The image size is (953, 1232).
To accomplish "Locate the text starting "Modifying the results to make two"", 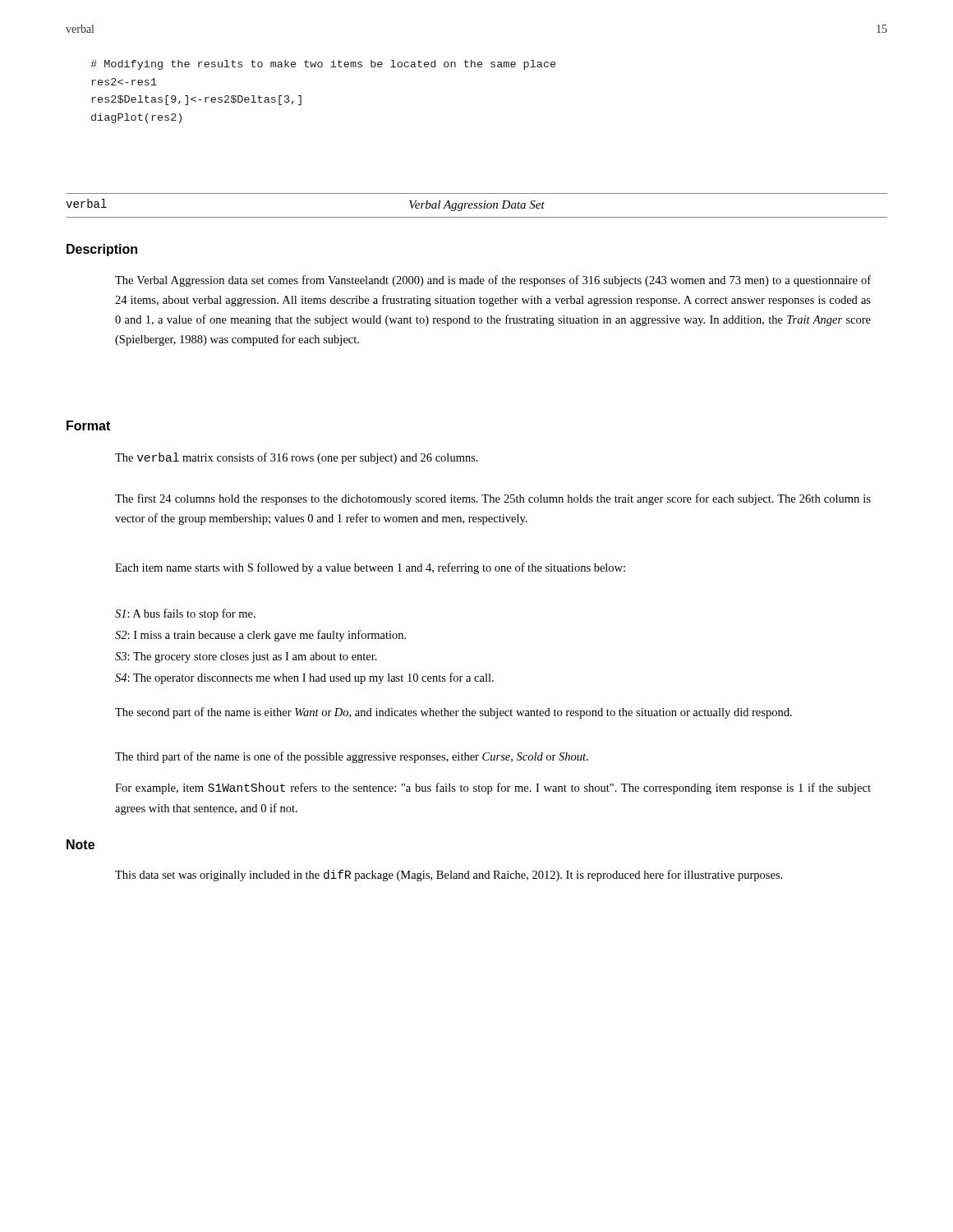I will click(x=323, y=65).
